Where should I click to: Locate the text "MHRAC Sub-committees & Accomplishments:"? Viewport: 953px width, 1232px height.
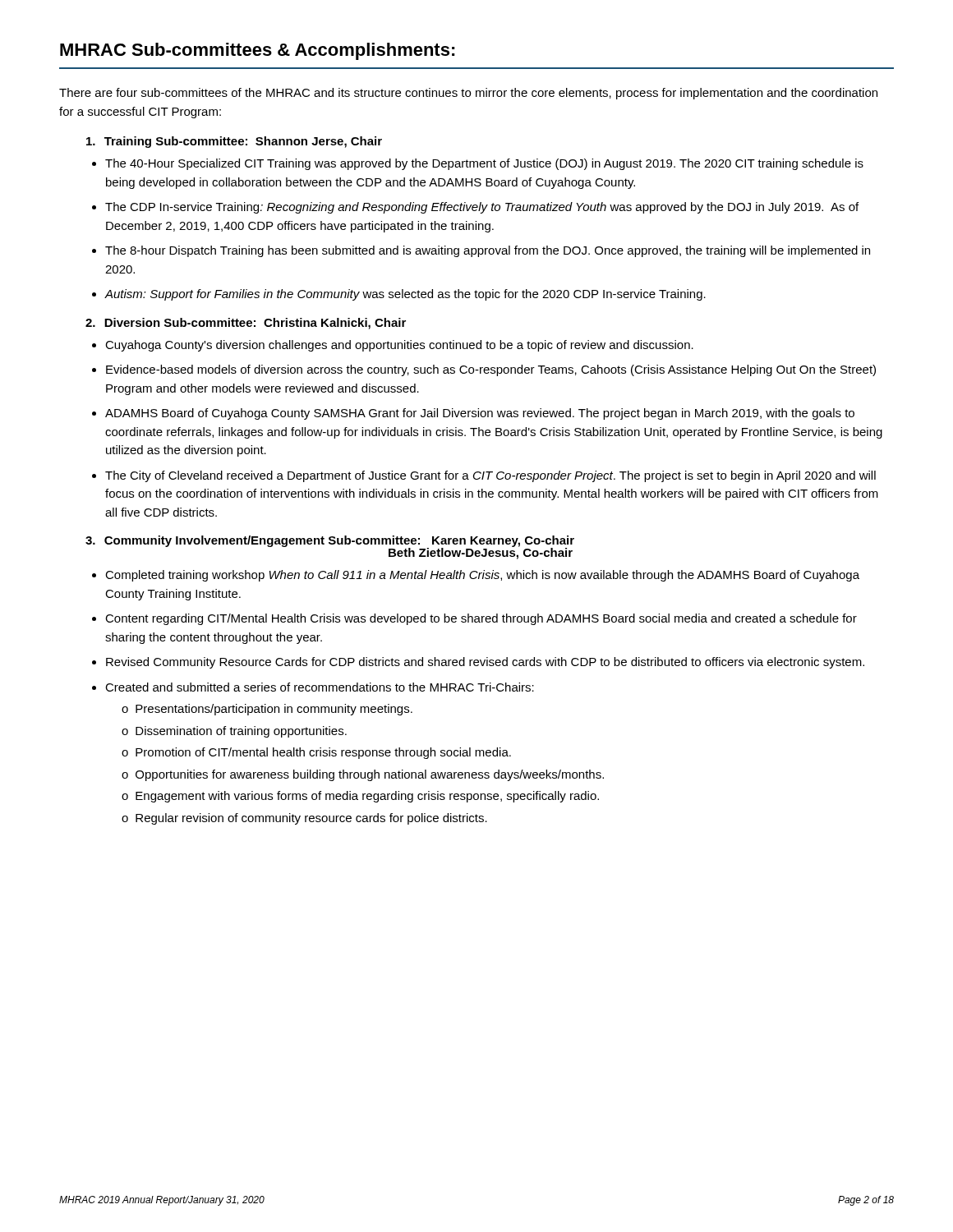(x=258, y=51)
